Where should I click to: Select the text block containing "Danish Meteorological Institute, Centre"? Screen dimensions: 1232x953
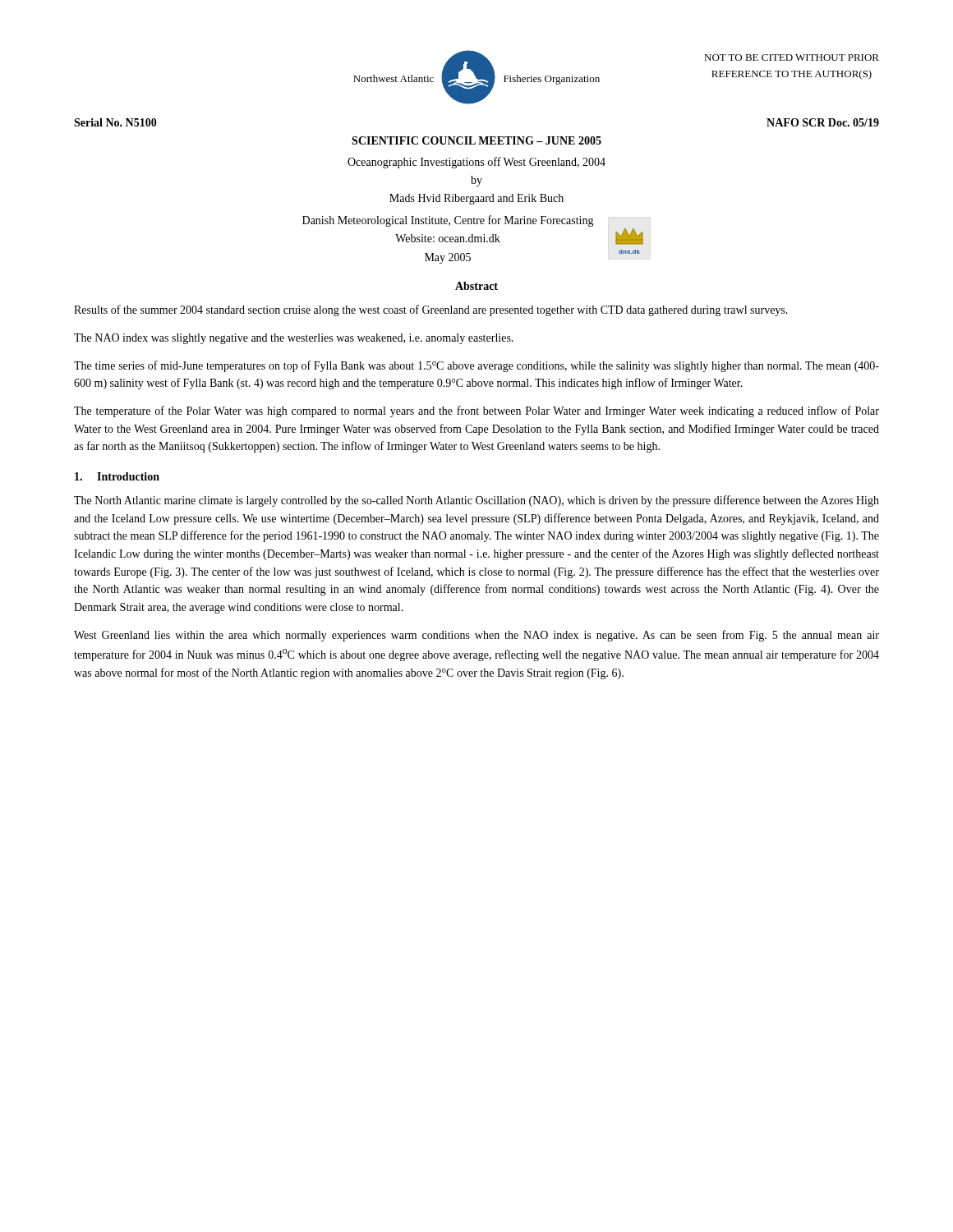tap(448, 239)
